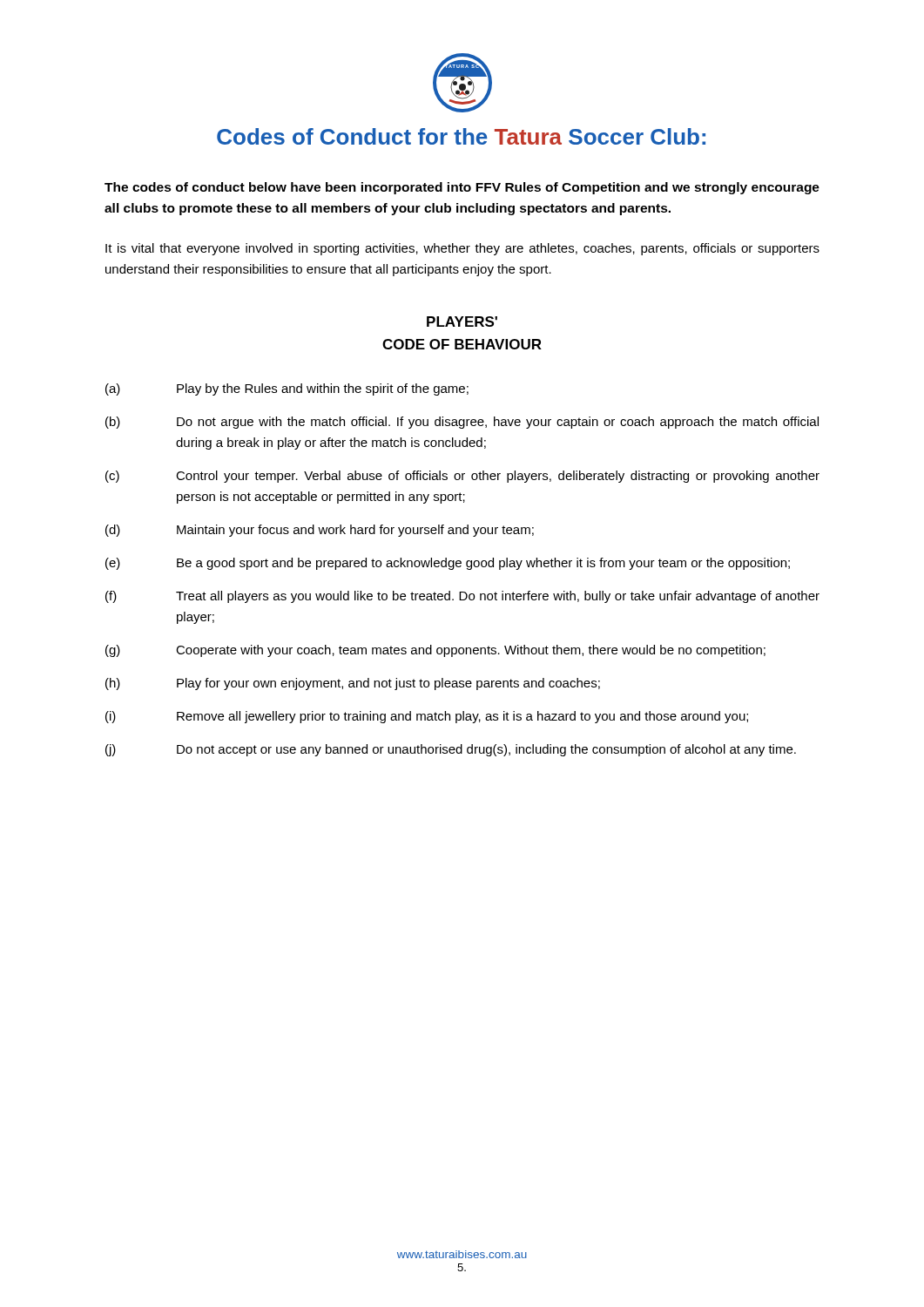Click on the list item that says "(i) Remove all jewellery prior to"
Screen dimensions: 1307x924
pyautogui.click(x=462, y=716)
